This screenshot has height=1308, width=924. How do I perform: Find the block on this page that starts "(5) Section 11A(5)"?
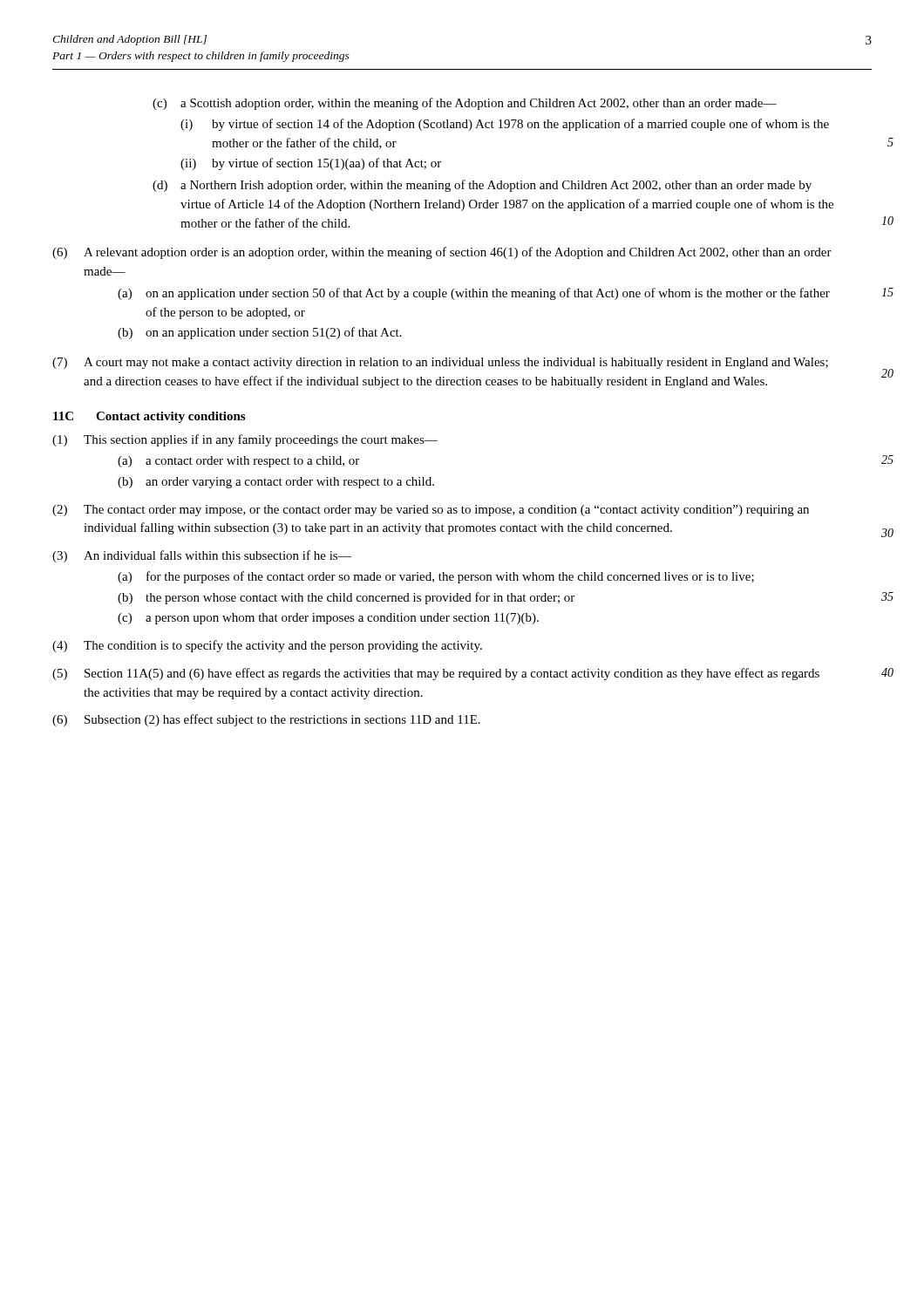[x=445, y=683]
